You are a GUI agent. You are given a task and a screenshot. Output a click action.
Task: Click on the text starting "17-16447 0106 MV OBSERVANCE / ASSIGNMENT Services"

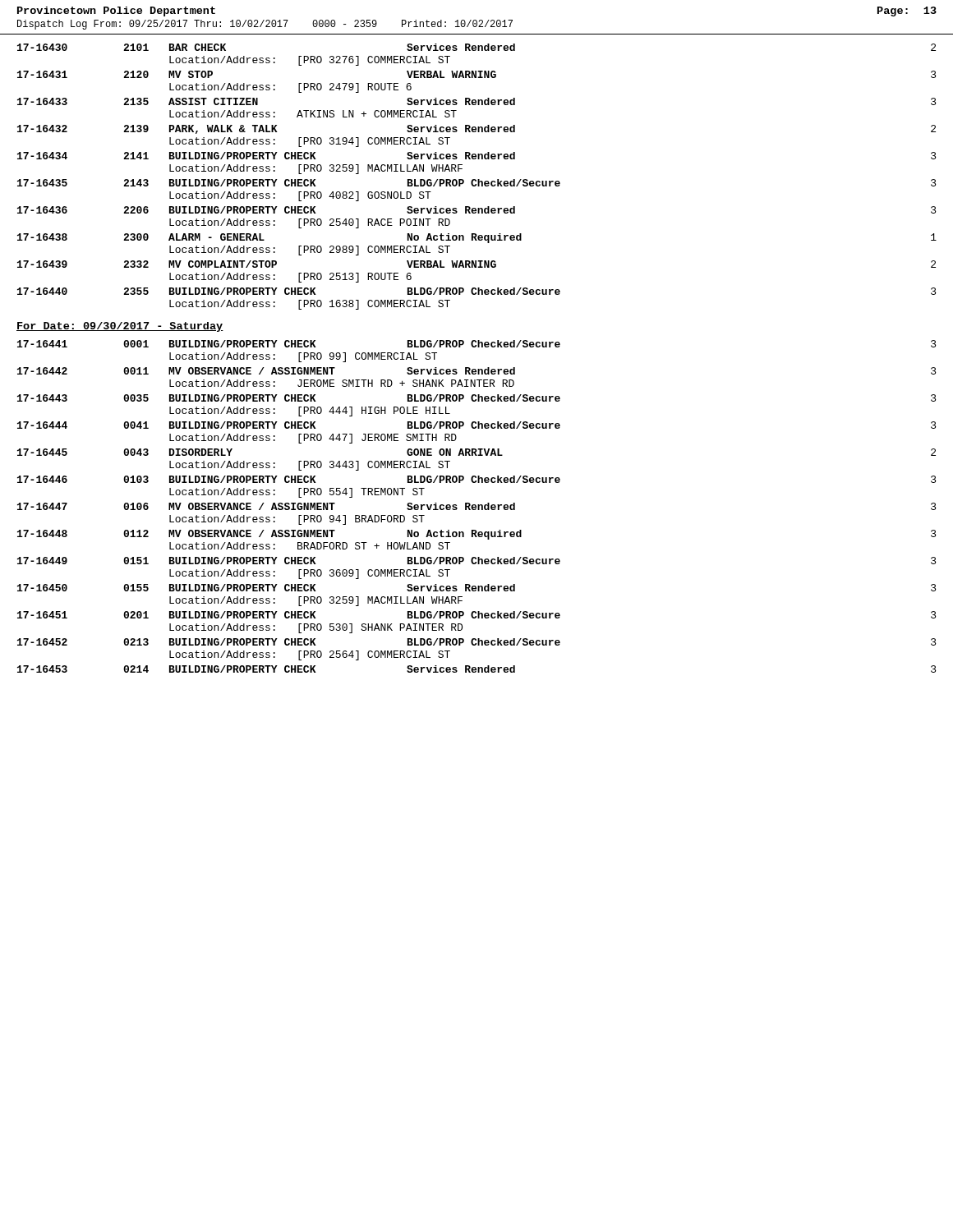pos(485,513)
